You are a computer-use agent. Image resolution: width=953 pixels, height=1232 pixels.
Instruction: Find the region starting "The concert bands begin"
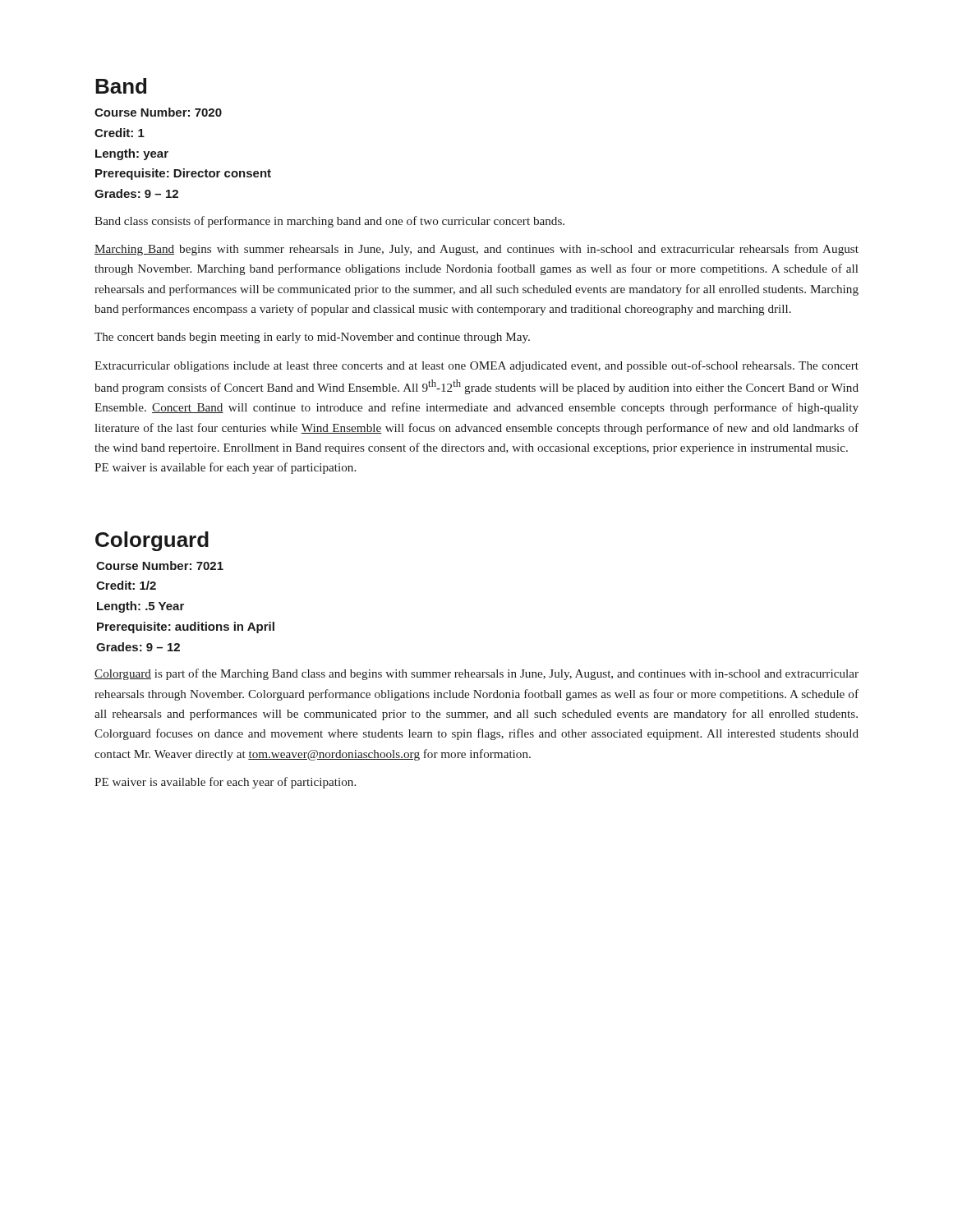click(313, 337)
